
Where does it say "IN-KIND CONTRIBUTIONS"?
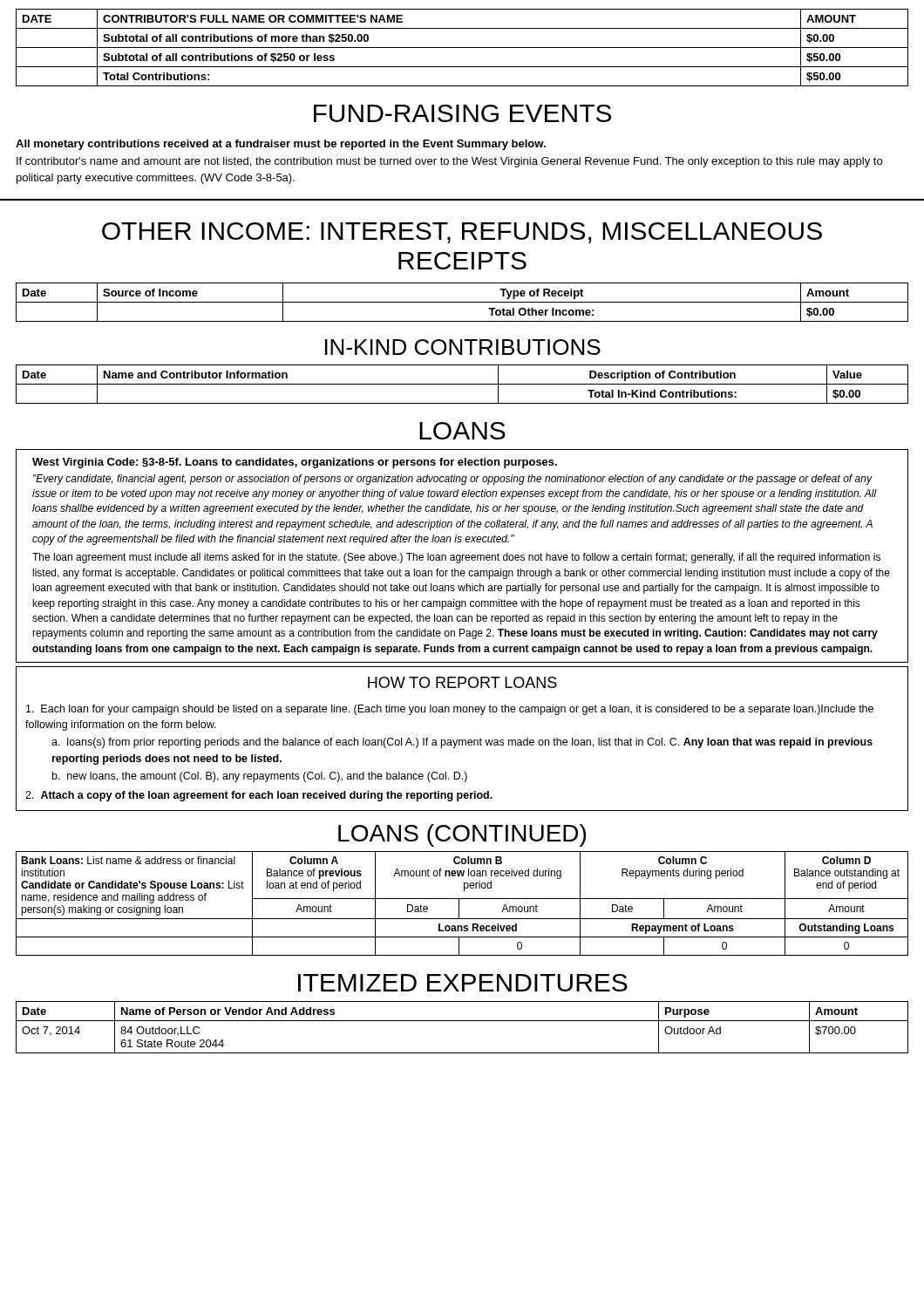[x=462, y=347]
